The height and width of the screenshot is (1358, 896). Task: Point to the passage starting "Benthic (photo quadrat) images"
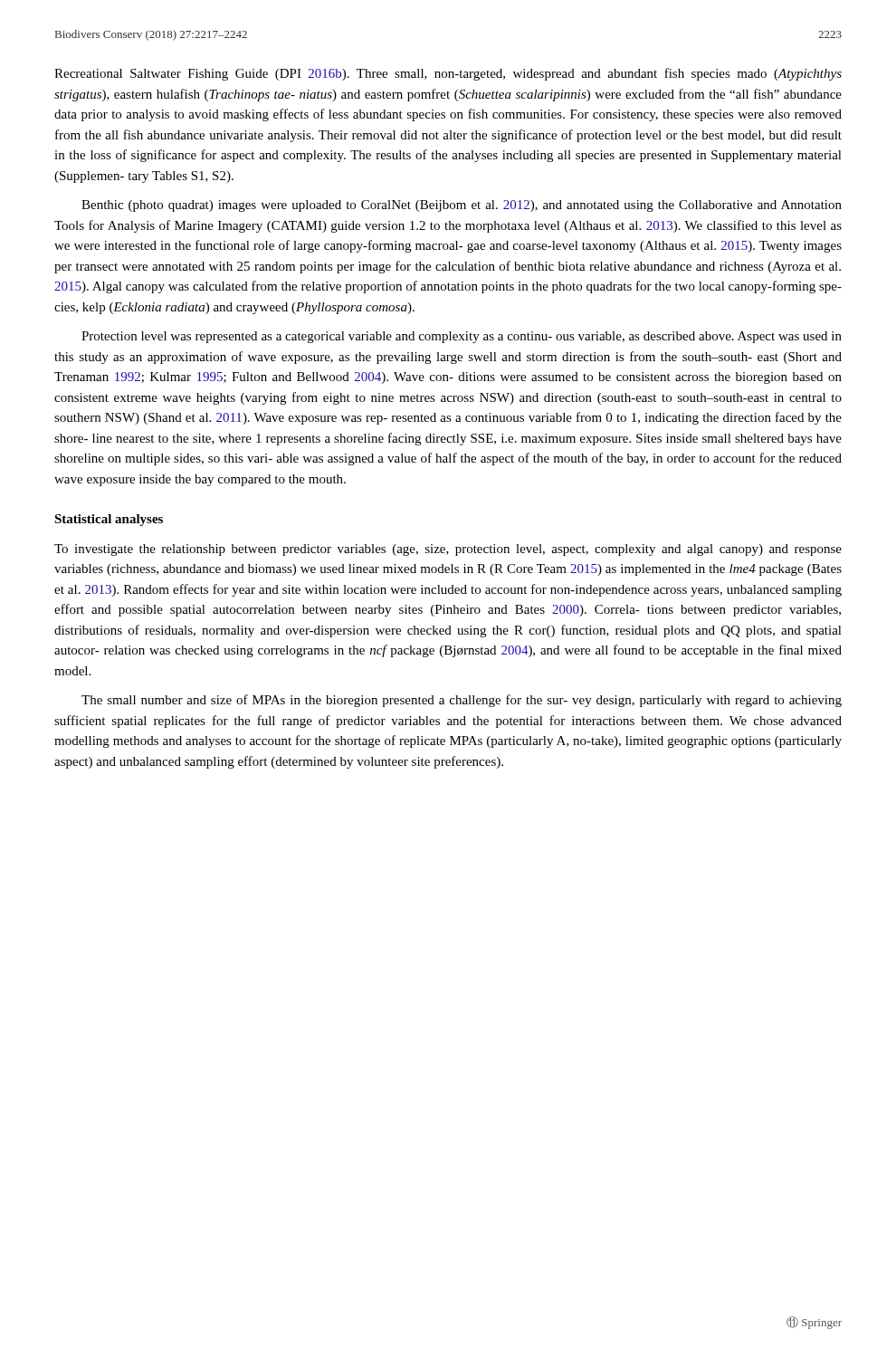pos(448,256)
